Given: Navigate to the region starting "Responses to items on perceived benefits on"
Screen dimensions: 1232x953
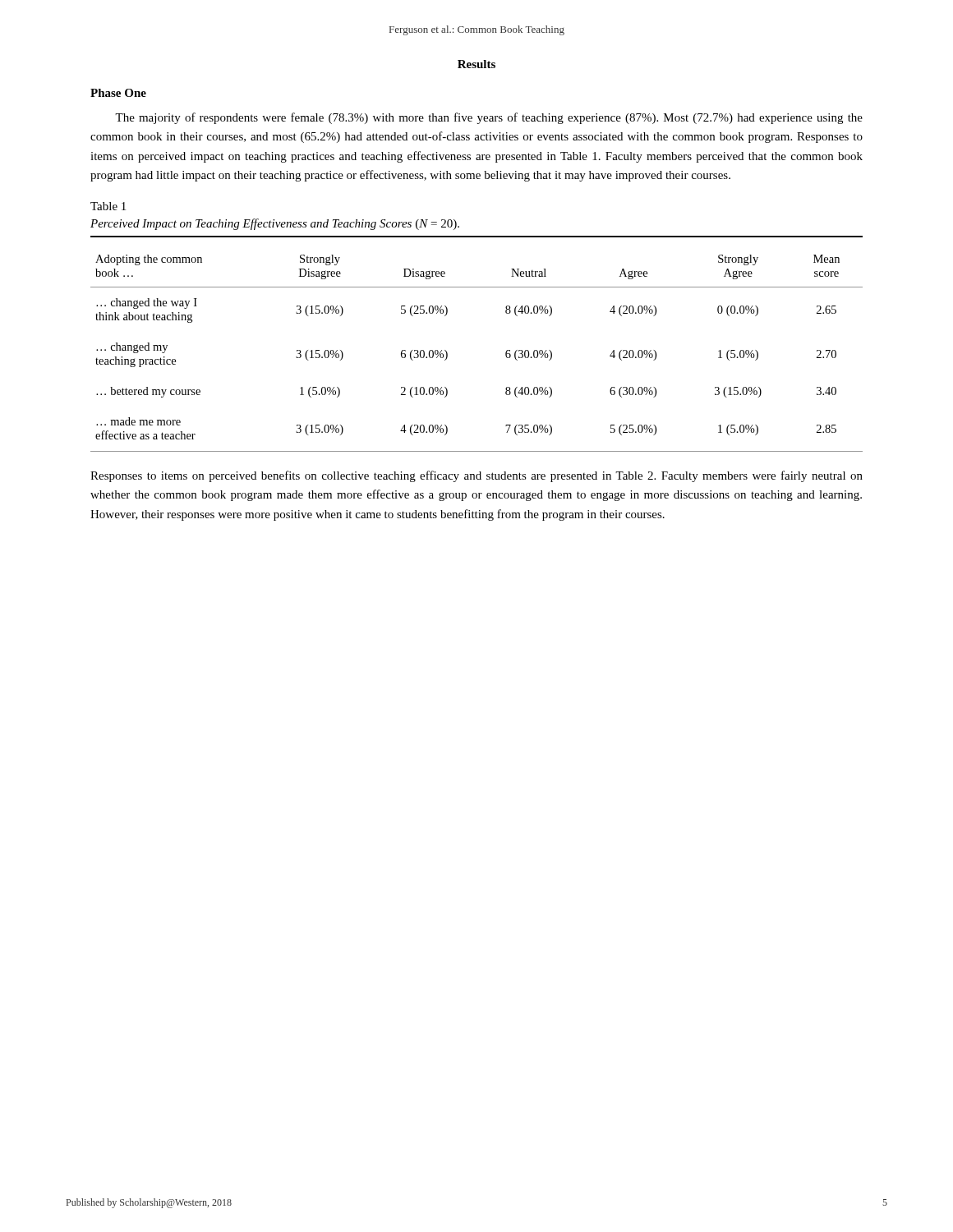Looking at the screenshot, I should 476,495.
